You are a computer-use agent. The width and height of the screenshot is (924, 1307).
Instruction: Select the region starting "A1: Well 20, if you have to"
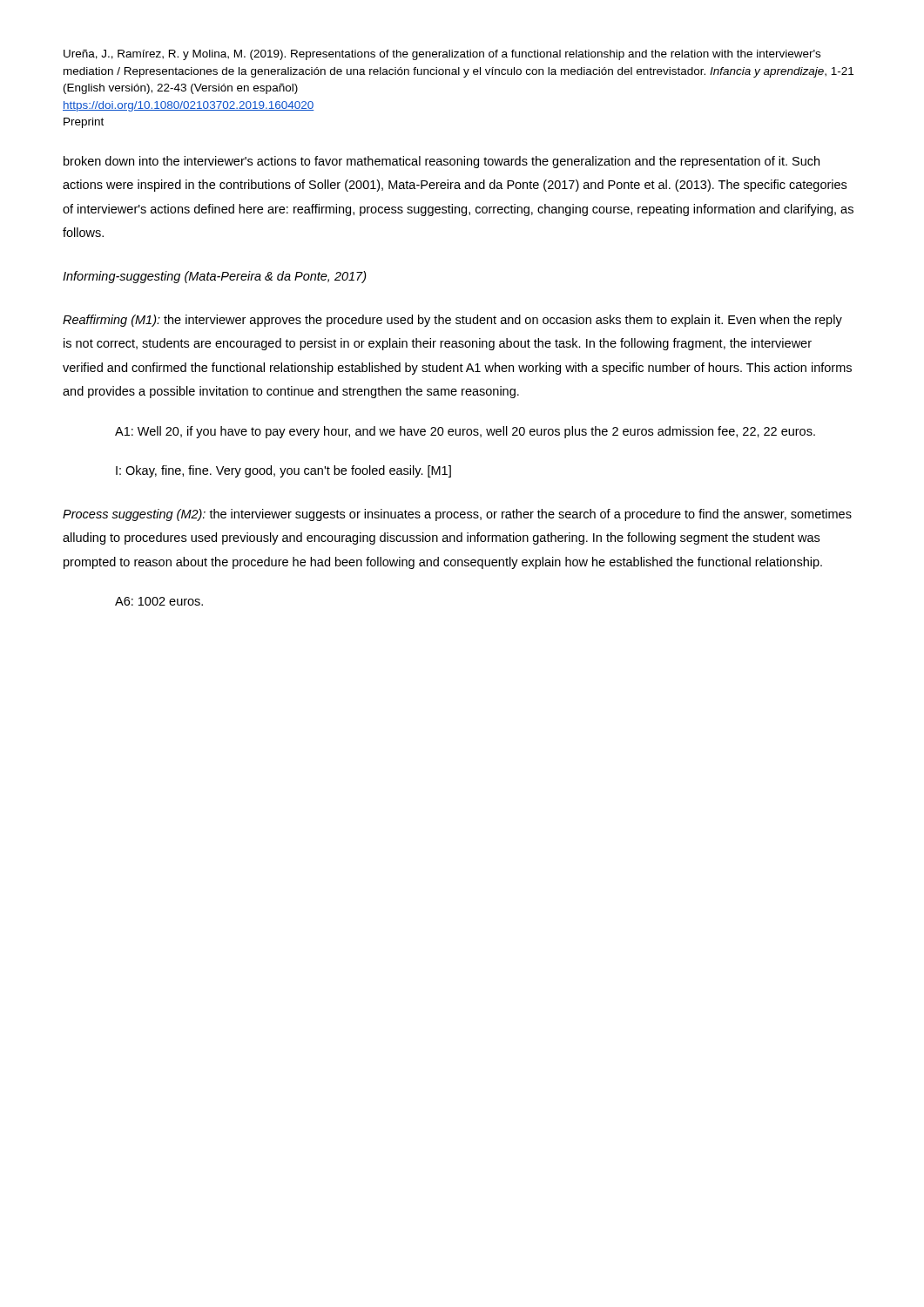coord(465,431)
